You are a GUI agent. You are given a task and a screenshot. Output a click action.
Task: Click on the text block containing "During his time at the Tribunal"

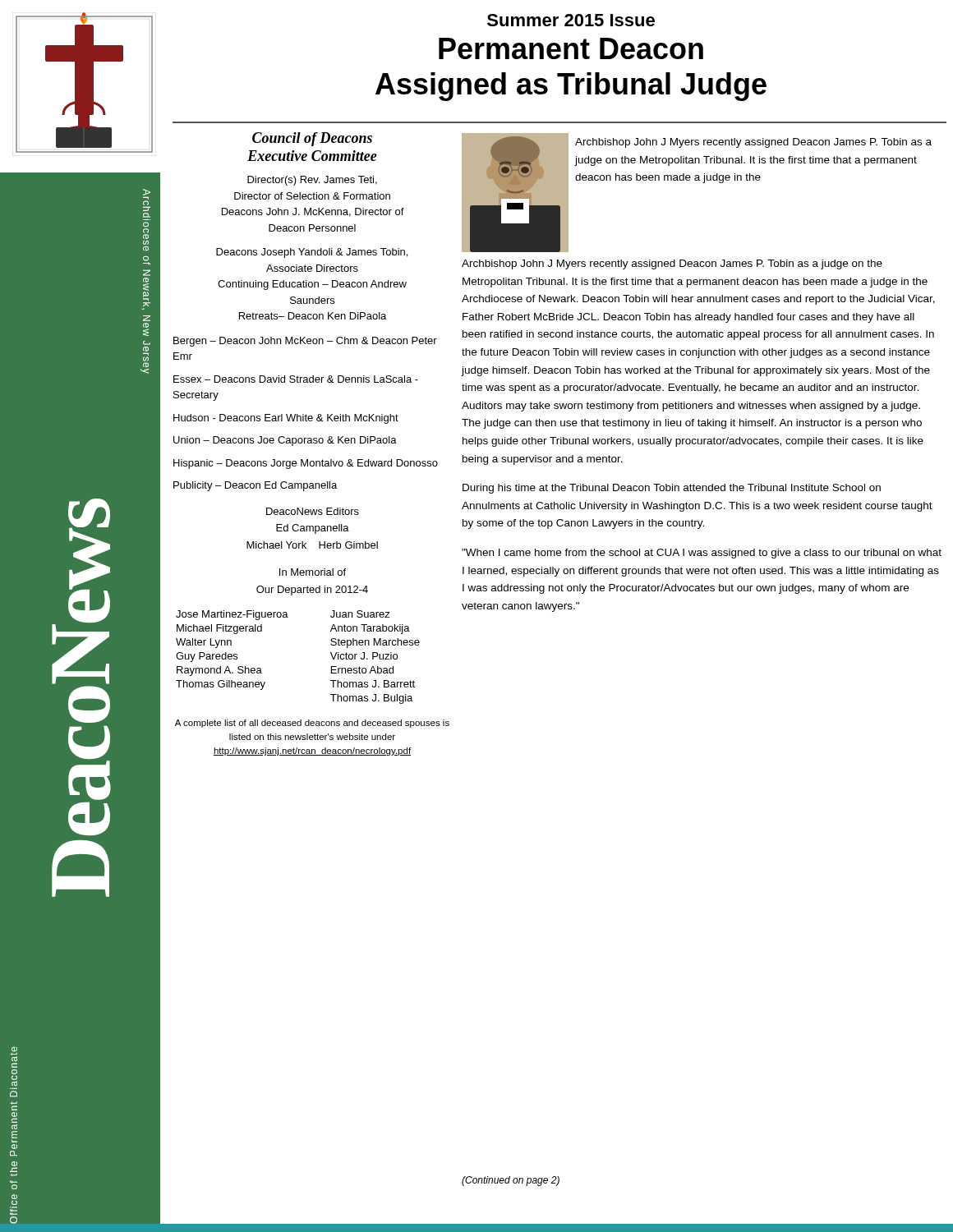tap(697, 505)
